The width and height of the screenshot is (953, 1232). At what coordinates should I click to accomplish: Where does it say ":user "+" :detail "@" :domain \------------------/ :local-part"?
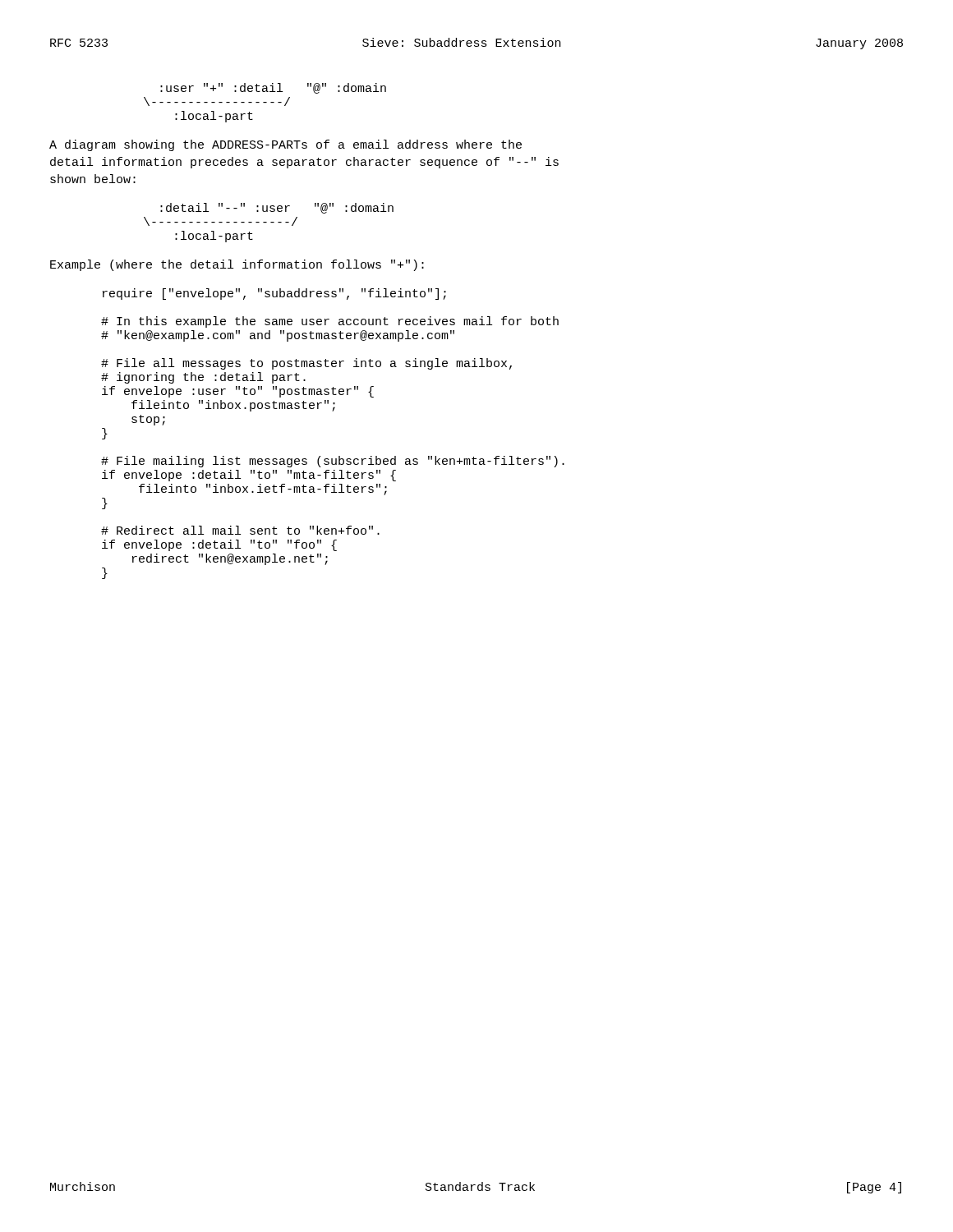click(x=273, y=88)
